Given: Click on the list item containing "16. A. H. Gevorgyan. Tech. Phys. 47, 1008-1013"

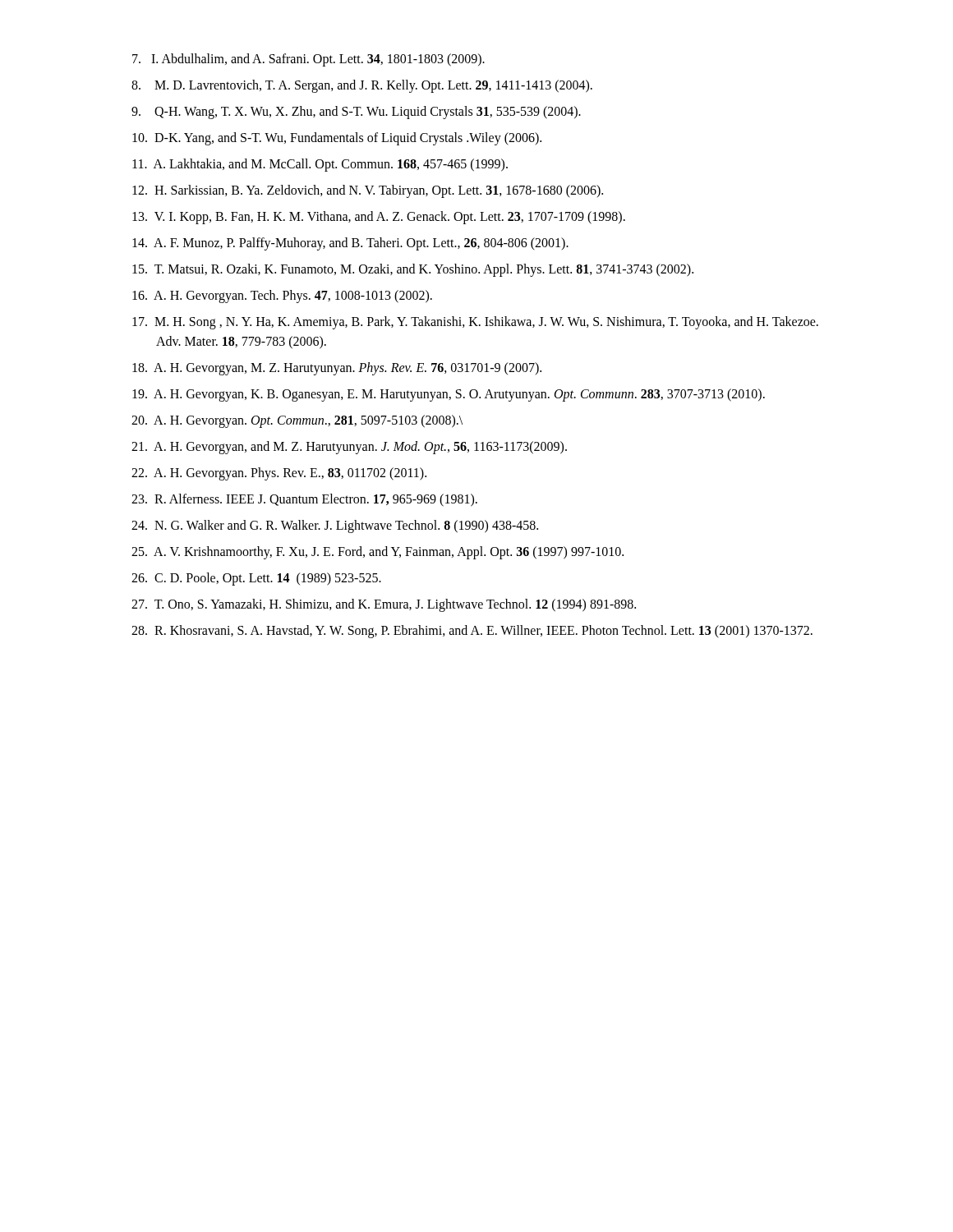Looking at the screenshot, I should (x=282, y=295).
